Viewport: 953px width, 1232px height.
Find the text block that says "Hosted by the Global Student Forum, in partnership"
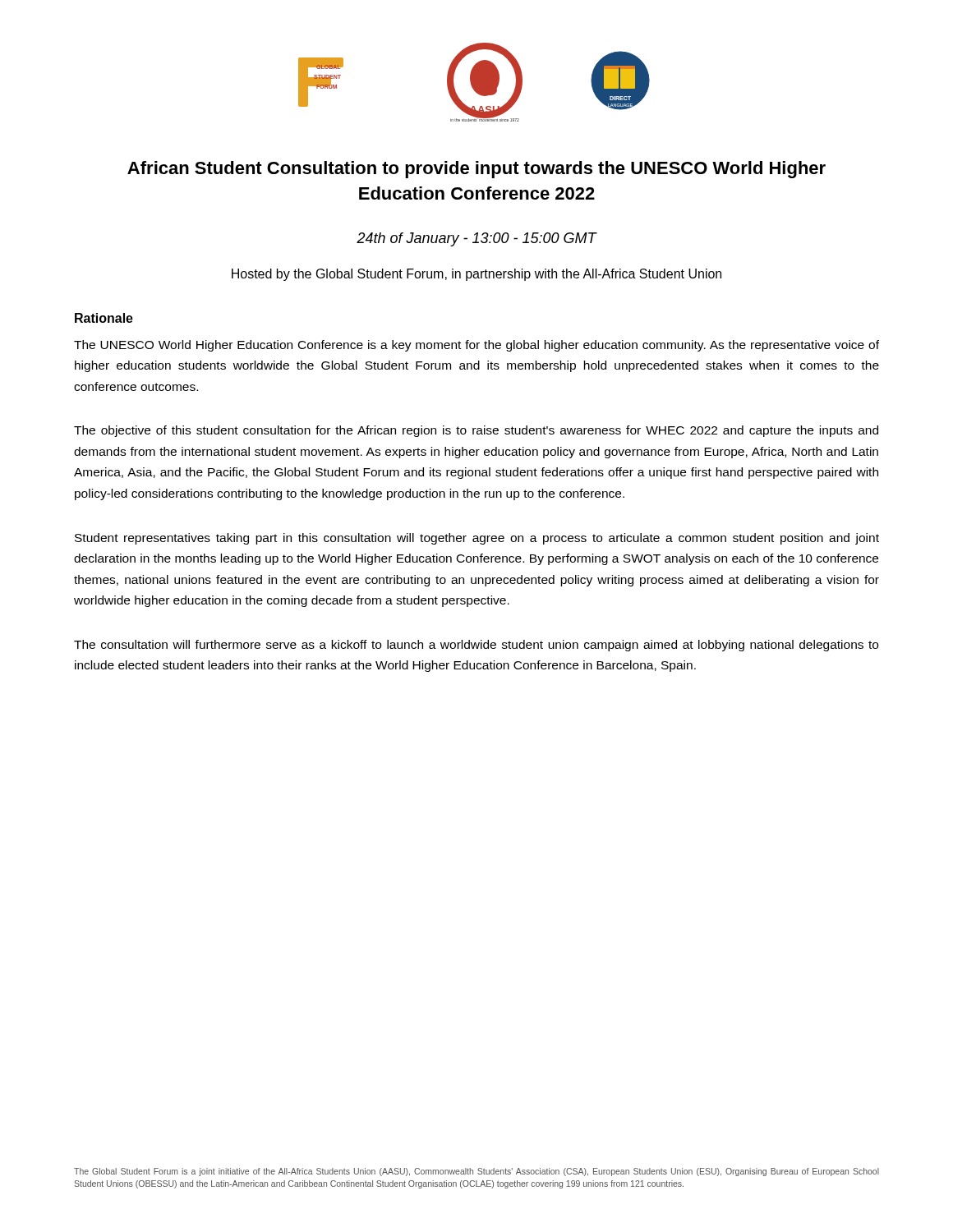(476, 274)
